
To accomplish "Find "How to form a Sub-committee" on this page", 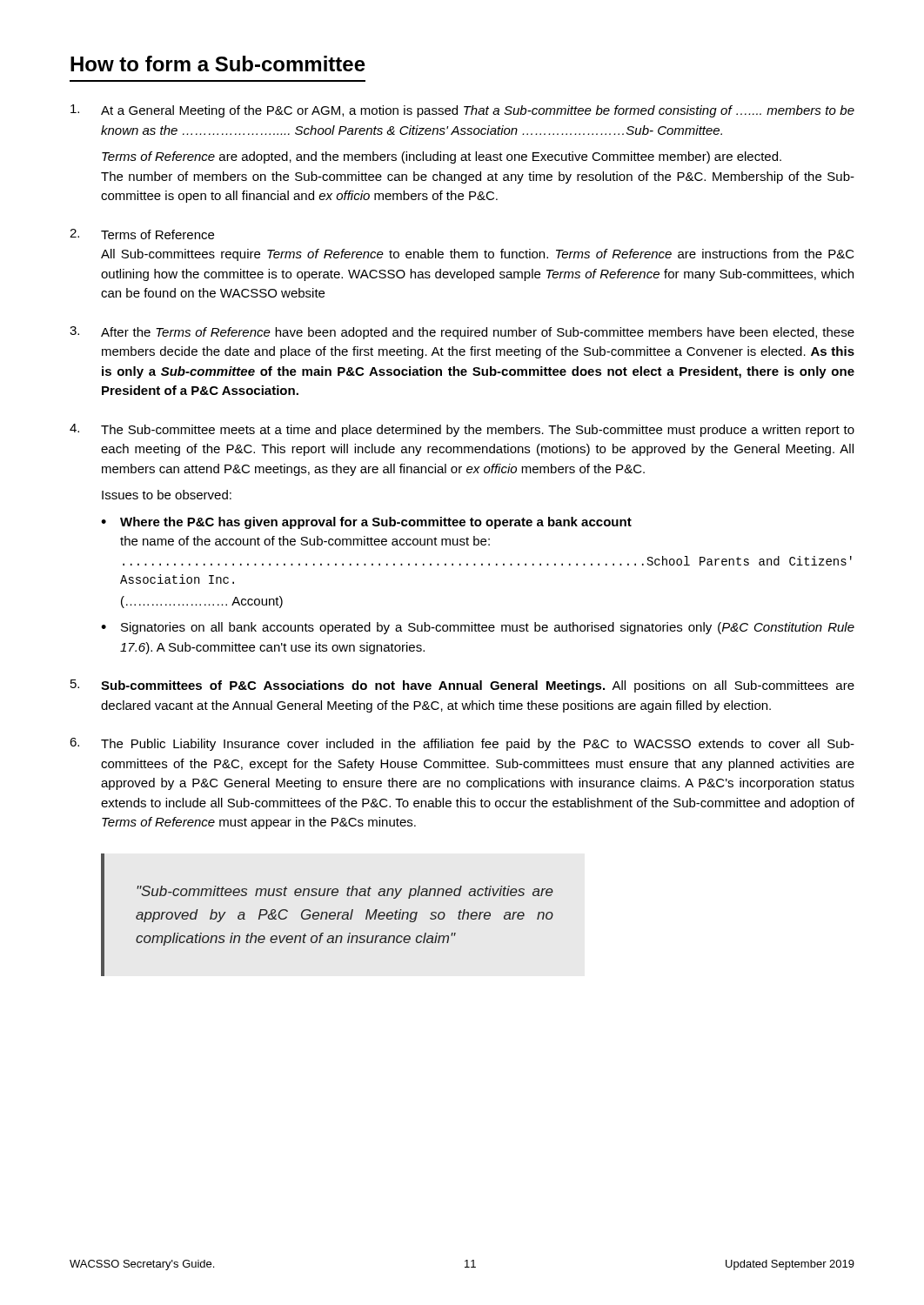I will pos(218,67).
